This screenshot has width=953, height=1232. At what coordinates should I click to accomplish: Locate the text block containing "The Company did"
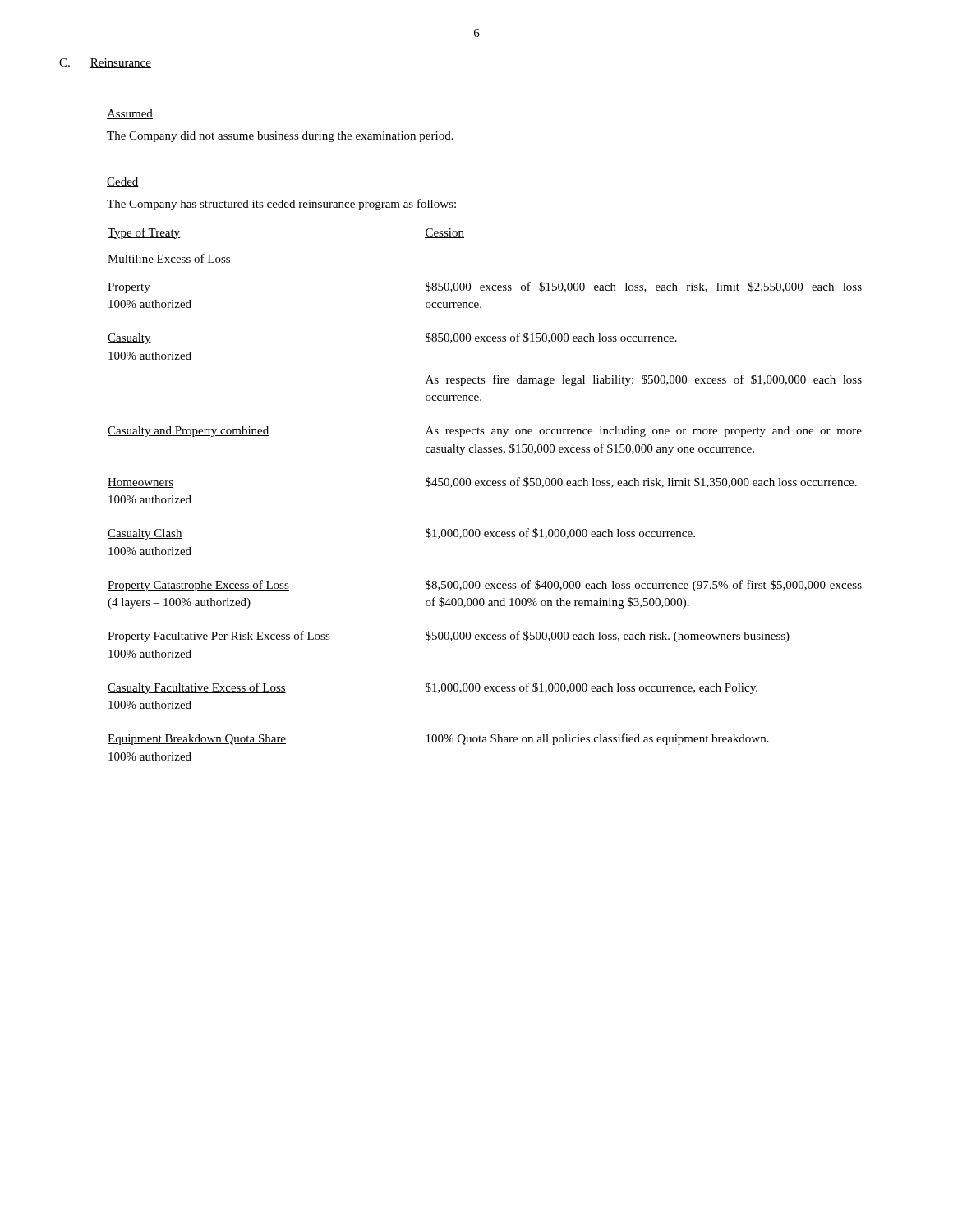(280, 136)
